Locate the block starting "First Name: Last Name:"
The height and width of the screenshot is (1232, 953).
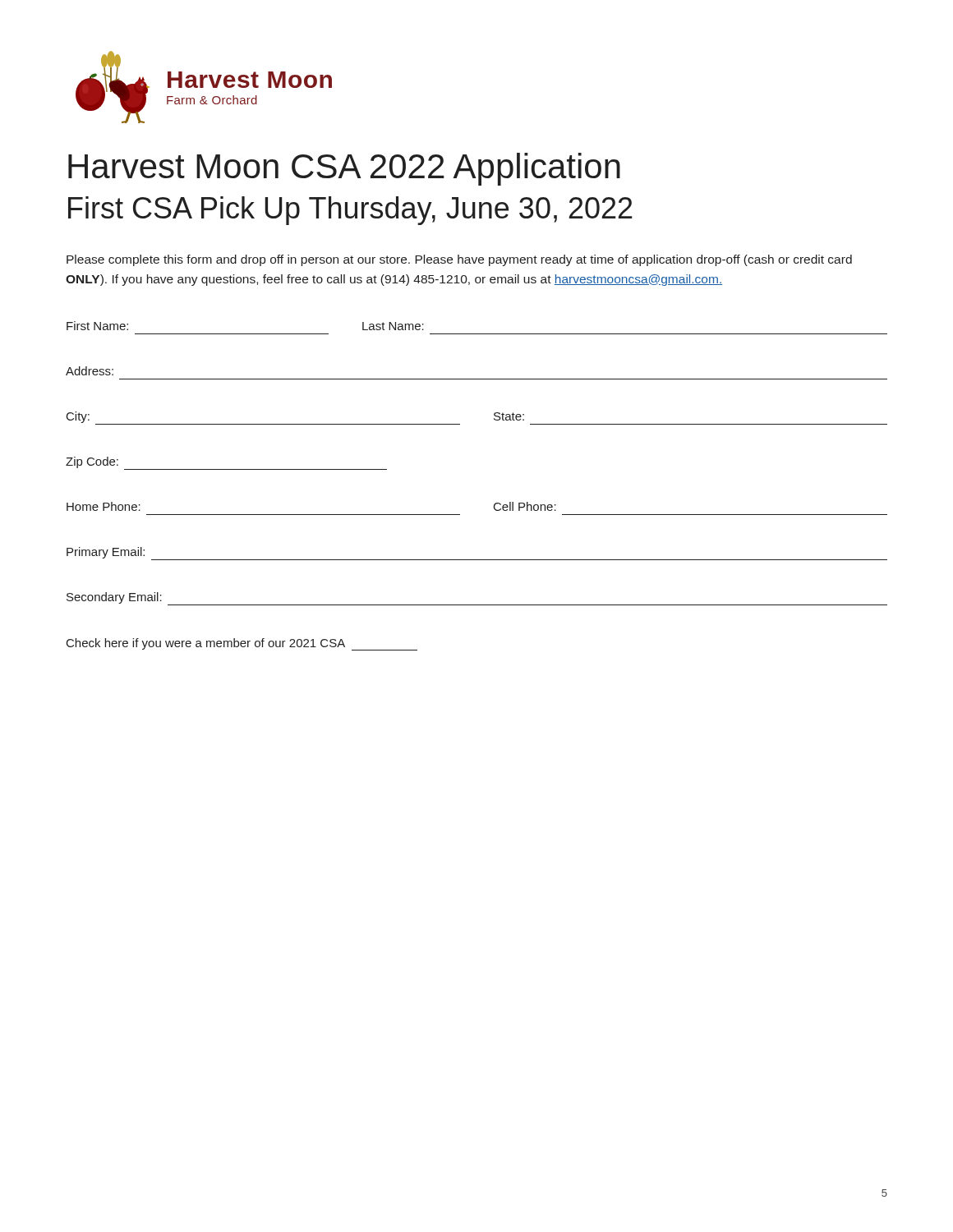[x=476, y=326]
